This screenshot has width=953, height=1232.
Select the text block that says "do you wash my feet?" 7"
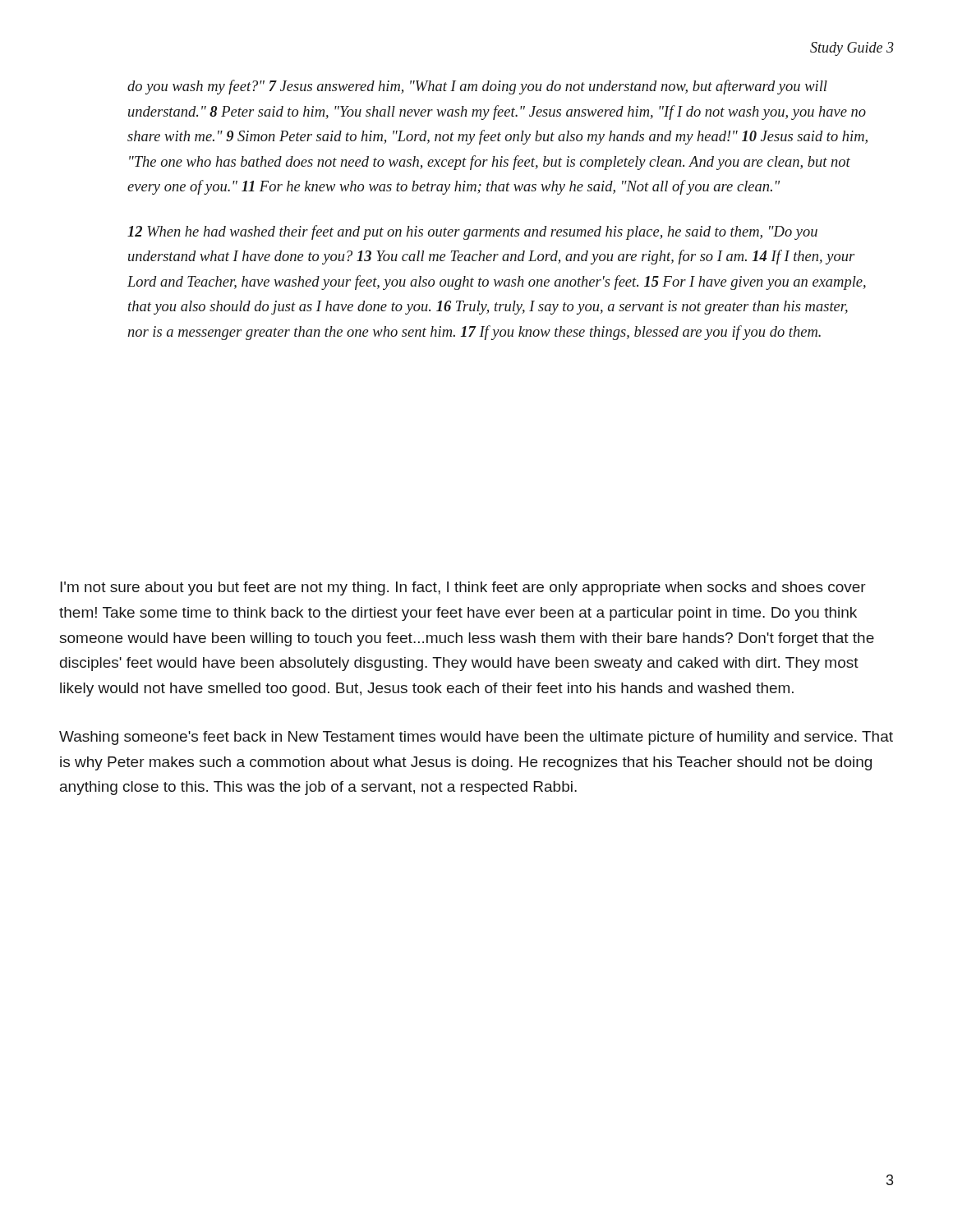click(x=477, y=87)
